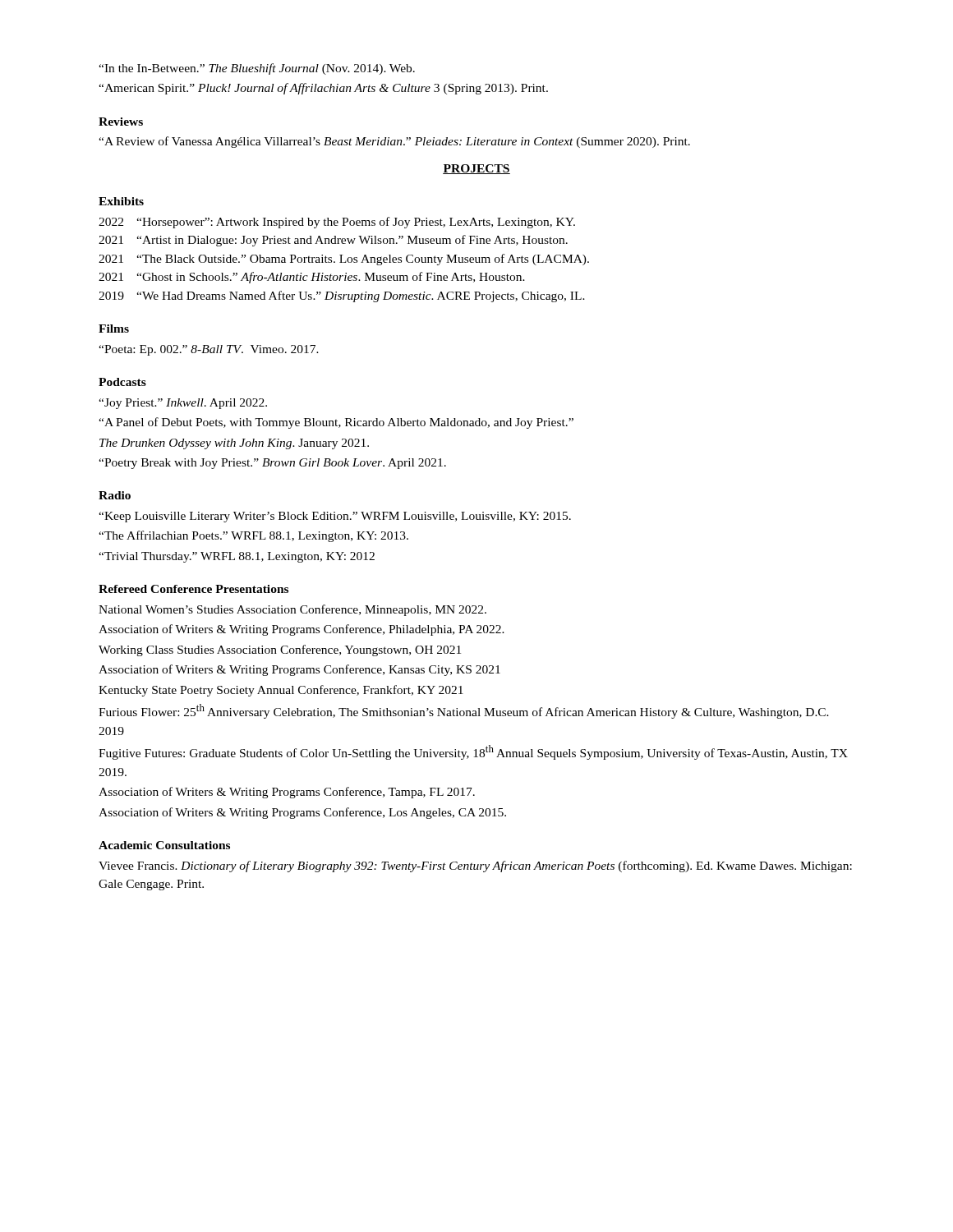Viewport: 953px width, 1232px height.
Task: Point to the text block starting "“In the In-Between.” The Blueshift Journal"
Action: click(476, 78)
